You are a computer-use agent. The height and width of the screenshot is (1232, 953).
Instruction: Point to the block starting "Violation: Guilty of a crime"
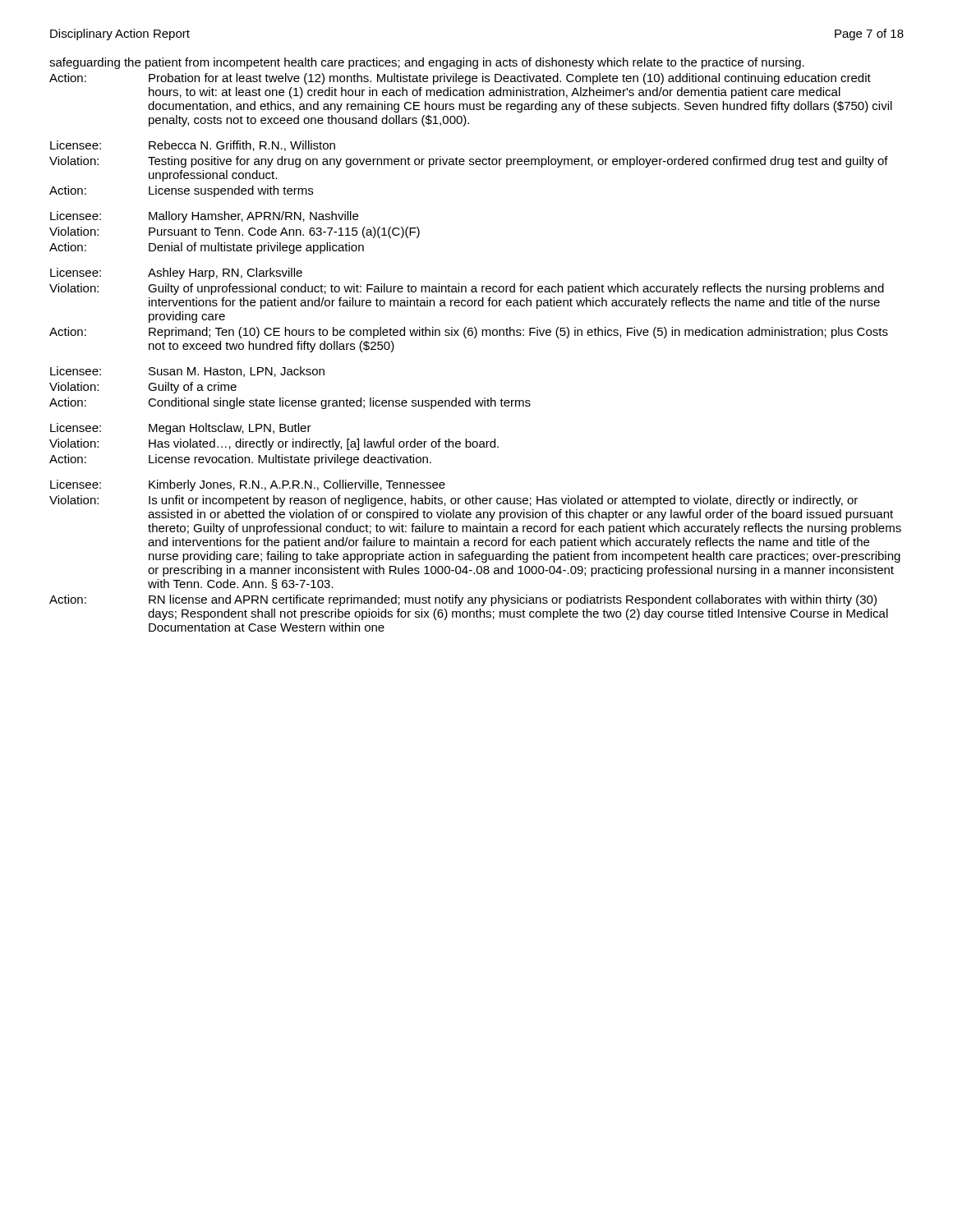click(74, 387)
